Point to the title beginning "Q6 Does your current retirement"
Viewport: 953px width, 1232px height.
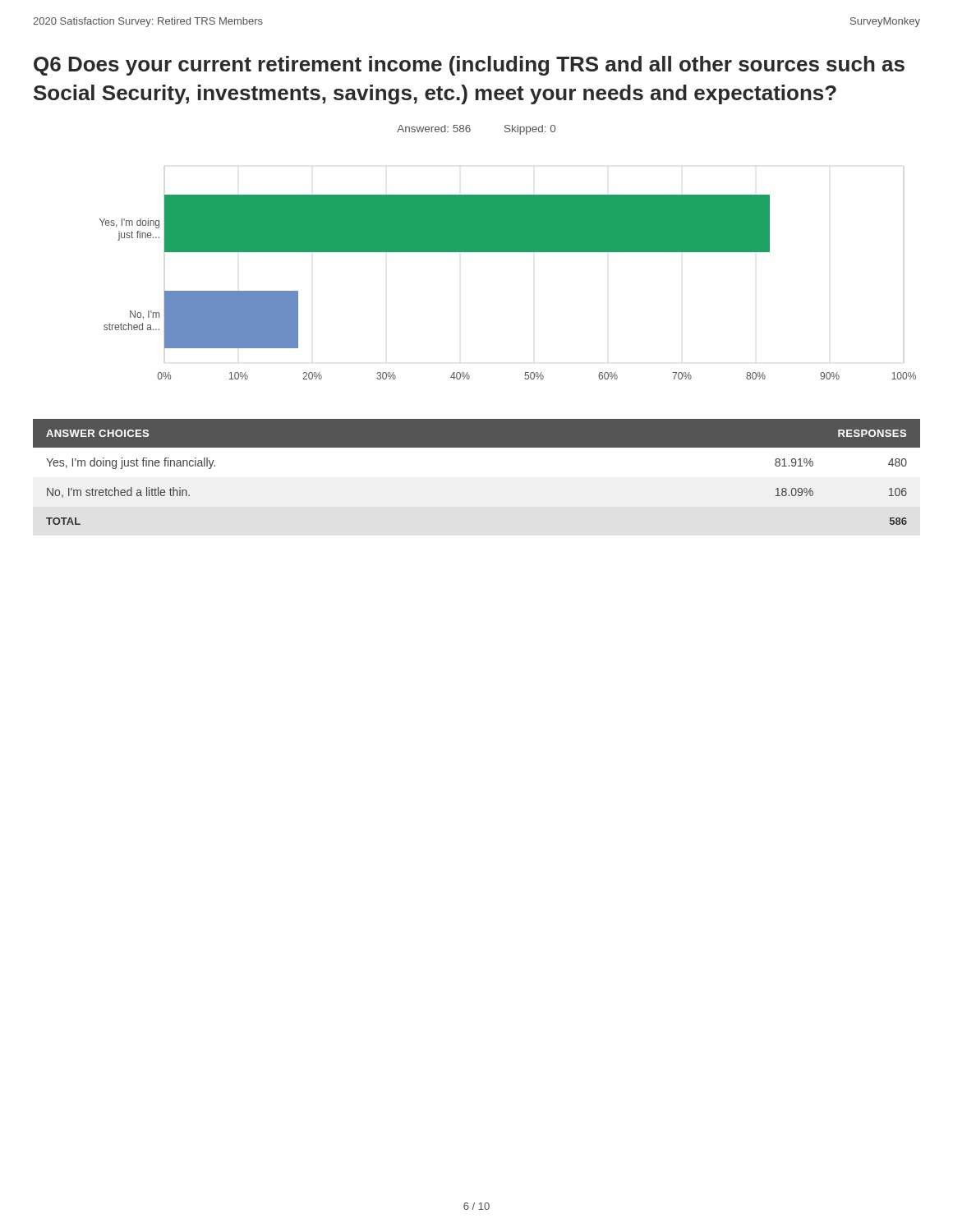point(469,78)
